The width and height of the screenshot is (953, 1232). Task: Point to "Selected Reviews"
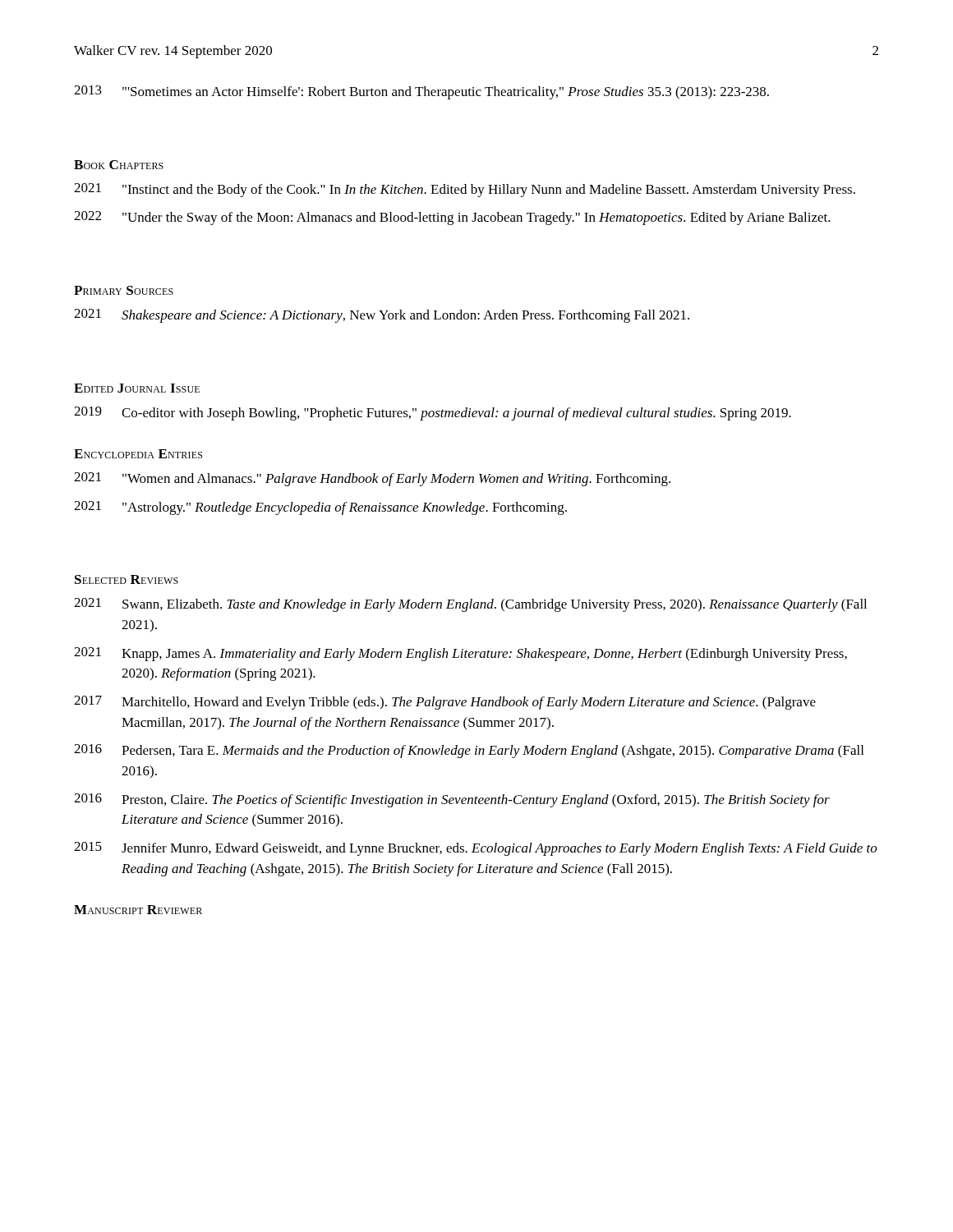point(126,580)
